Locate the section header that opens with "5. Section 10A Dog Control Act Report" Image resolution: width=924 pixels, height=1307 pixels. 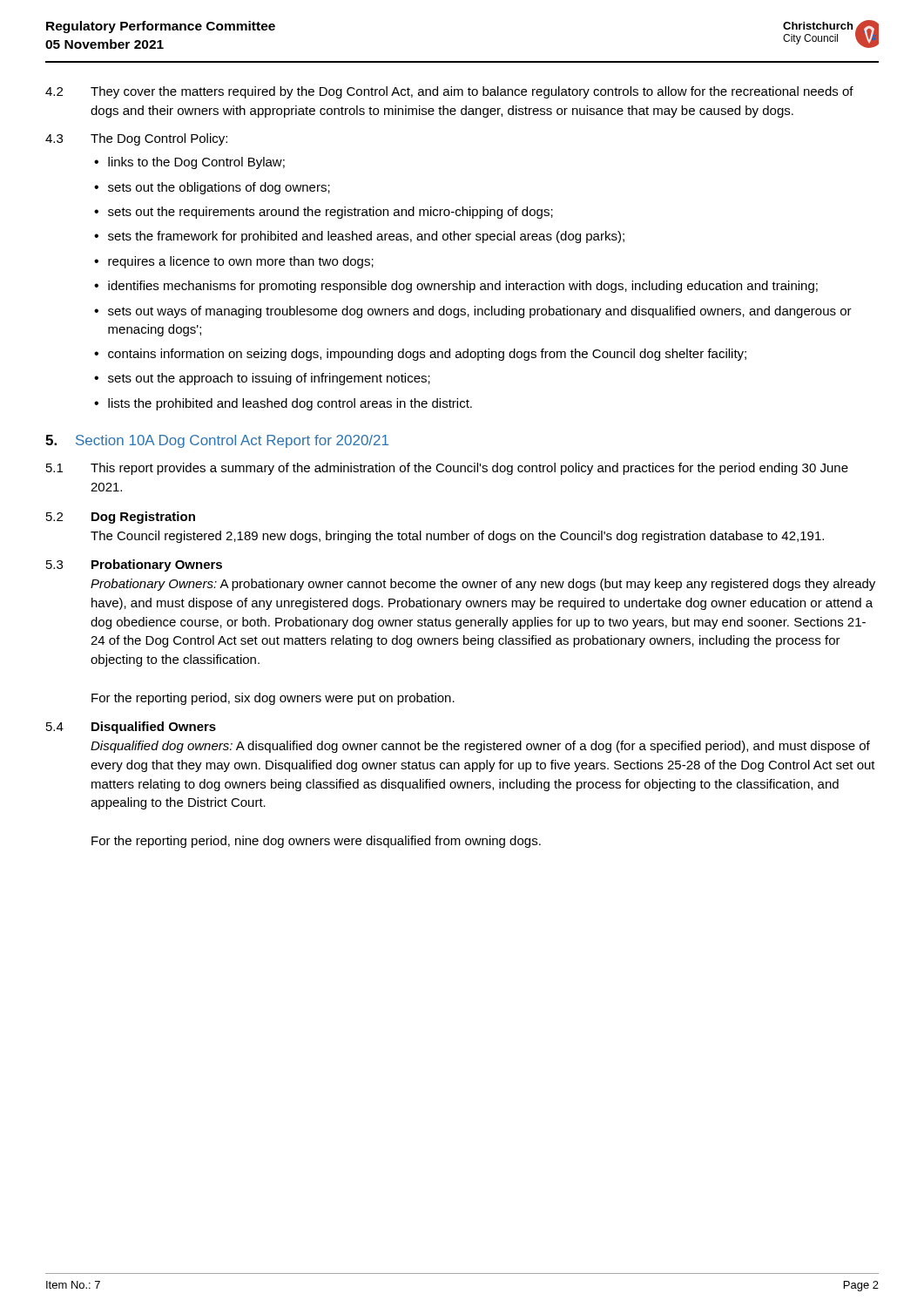click(217, 441)
